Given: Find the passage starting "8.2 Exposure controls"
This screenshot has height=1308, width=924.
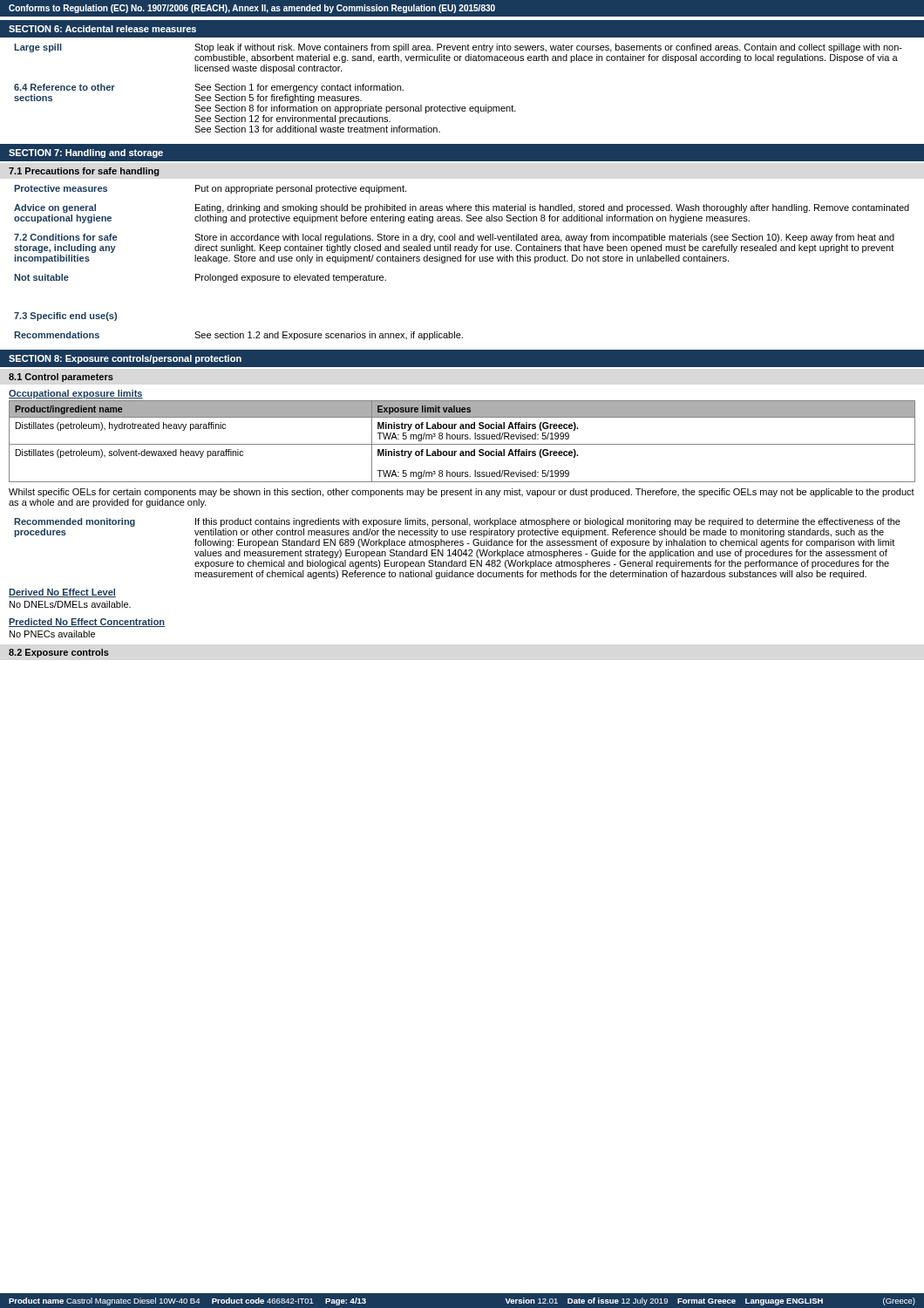Looking at the screenshot, I should tap(59, 652).
